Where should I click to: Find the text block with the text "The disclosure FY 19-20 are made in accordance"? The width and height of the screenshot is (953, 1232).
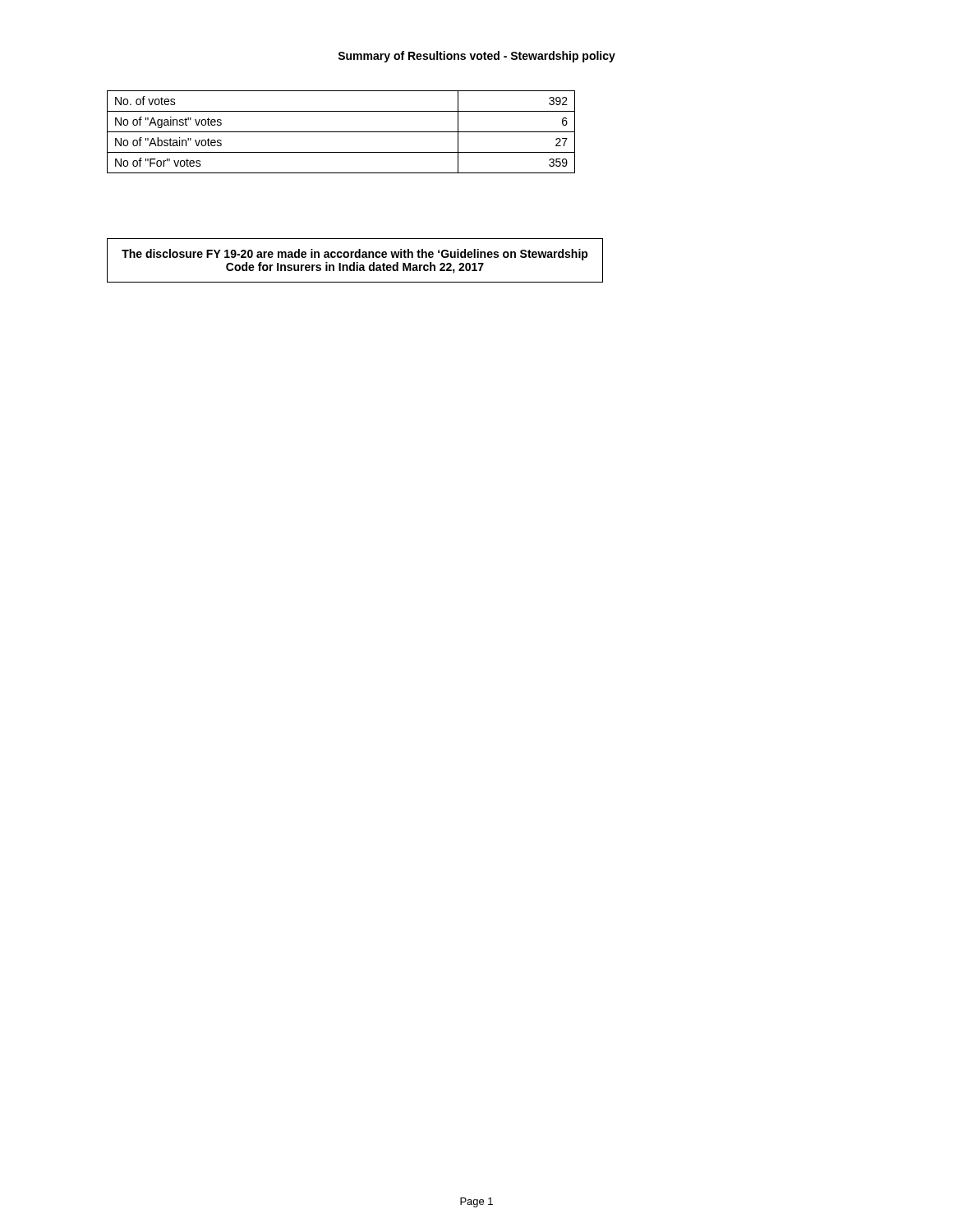tap(355, 260)
